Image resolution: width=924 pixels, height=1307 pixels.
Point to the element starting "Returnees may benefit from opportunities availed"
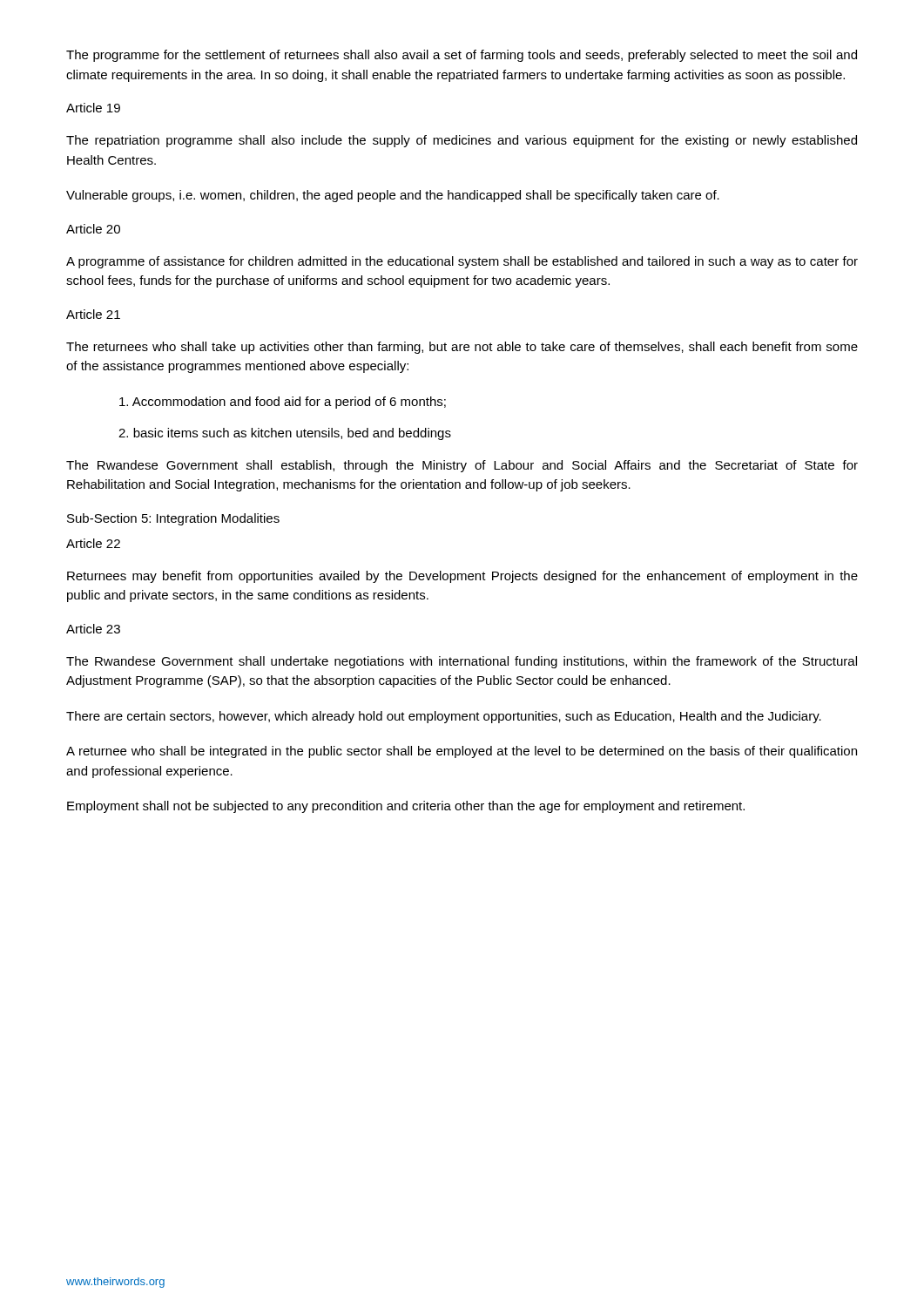pos(462,585)
